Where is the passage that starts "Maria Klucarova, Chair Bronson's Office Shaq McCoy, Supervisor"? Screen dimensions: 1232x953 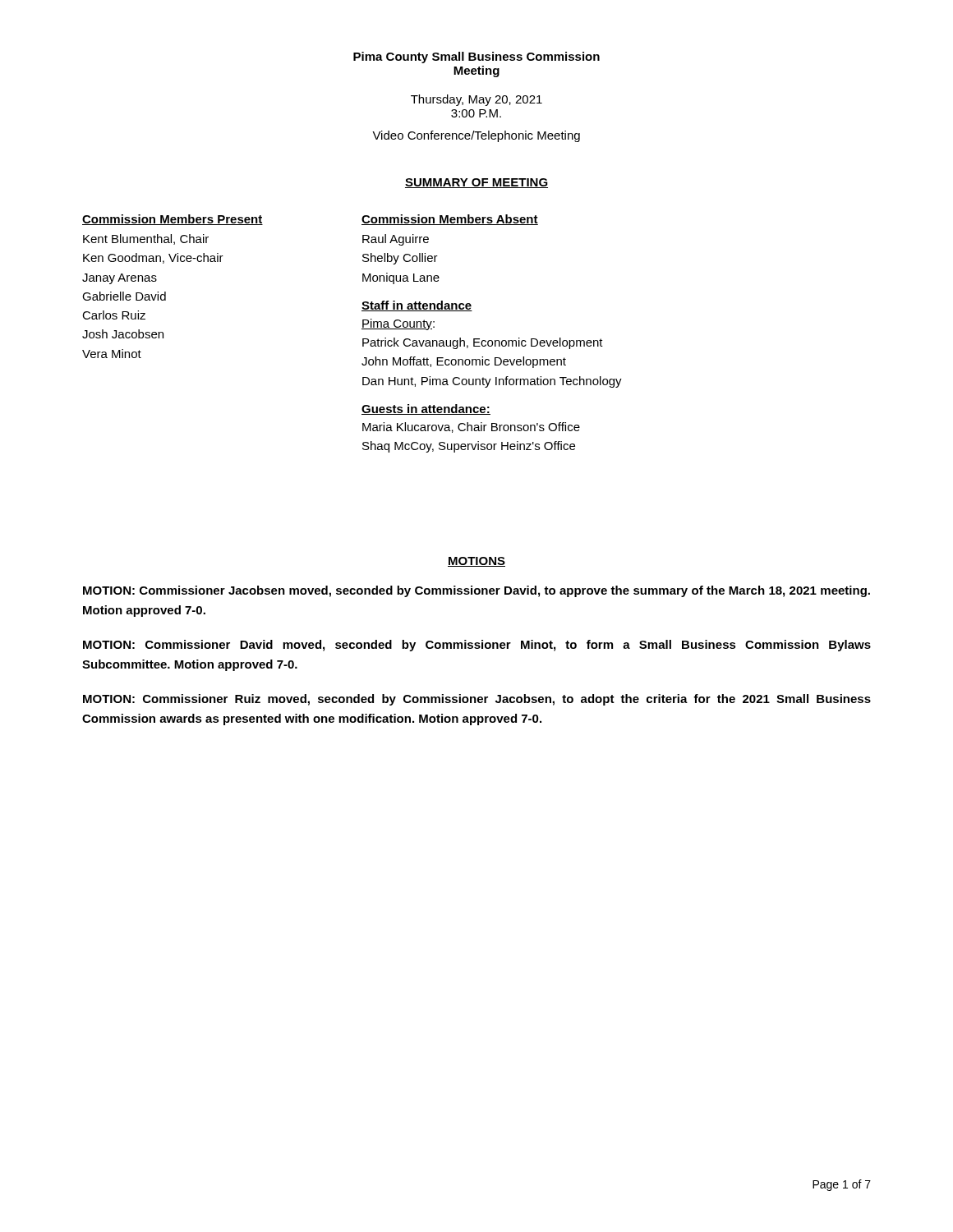pyautogui.click(x=471, y=436)
